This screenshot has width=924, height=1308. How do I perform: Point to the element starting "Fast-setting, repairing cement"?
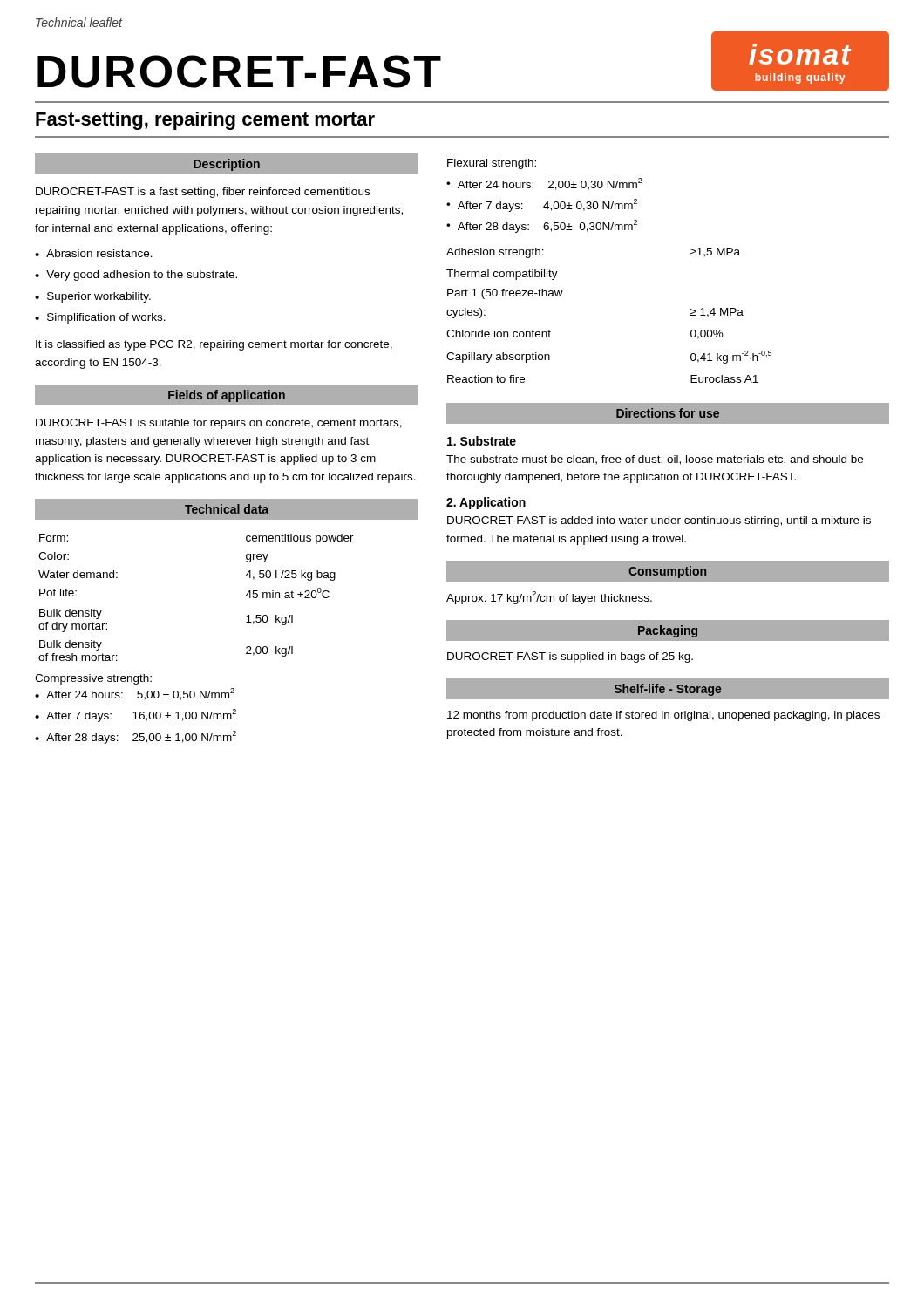click(x=205, y=119)
